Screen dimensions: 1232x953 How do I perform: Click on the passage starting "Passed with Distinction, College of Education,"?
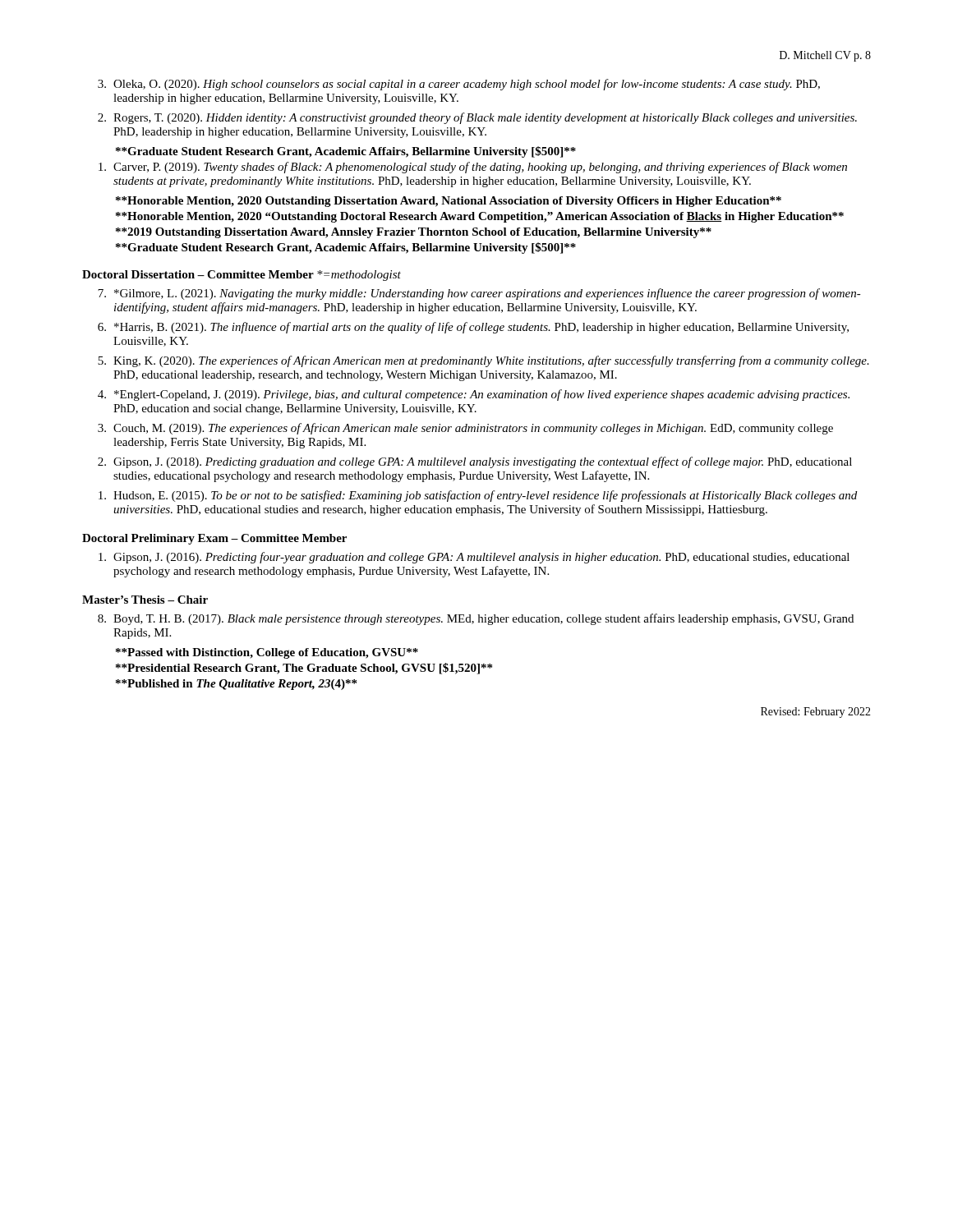coord(493,668)
